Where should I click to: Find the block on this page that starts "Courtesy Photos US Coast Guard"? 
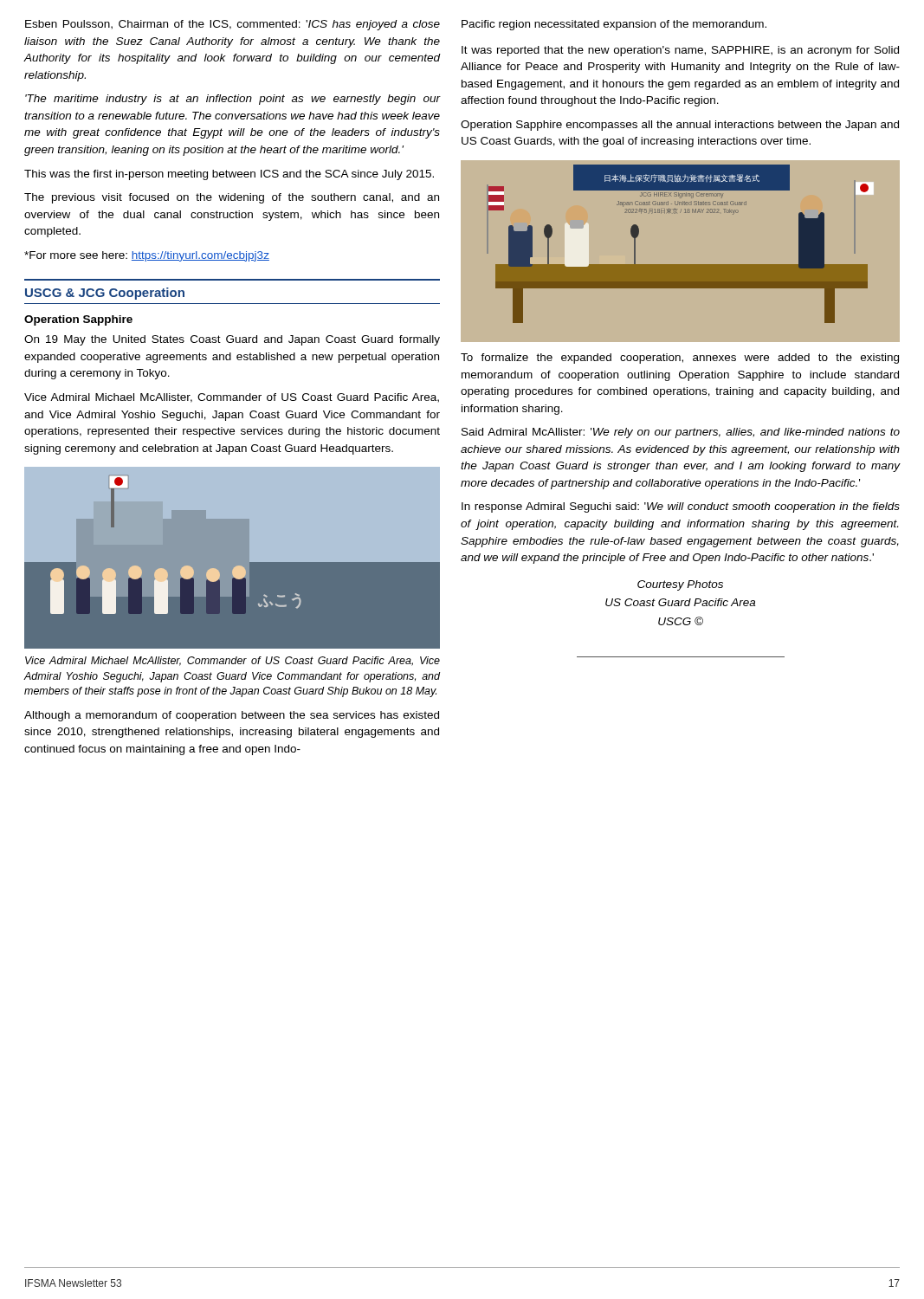(680, 603)
